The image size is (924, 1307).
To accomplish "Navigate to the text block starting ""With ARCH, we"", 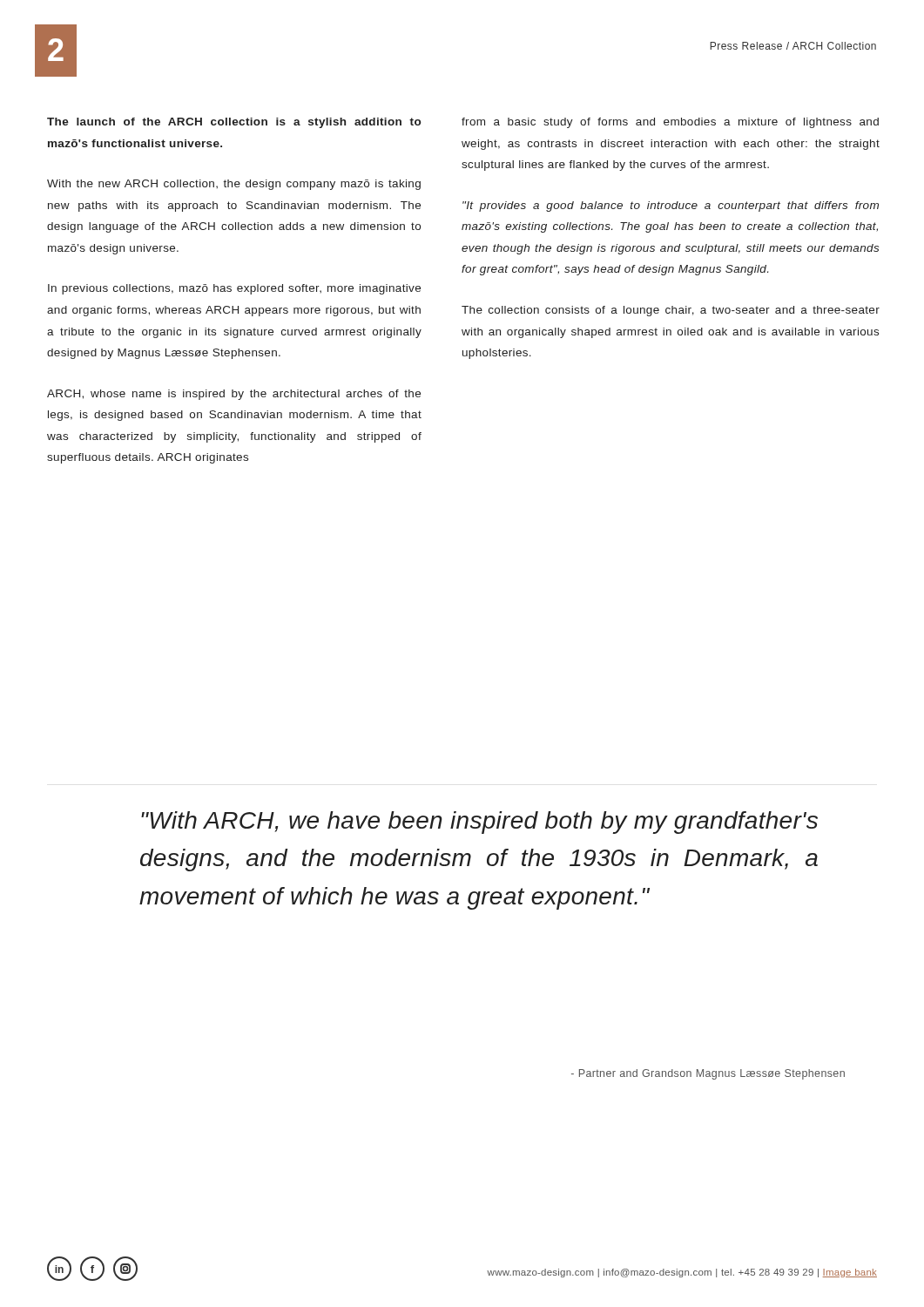I will pos(479,858).
